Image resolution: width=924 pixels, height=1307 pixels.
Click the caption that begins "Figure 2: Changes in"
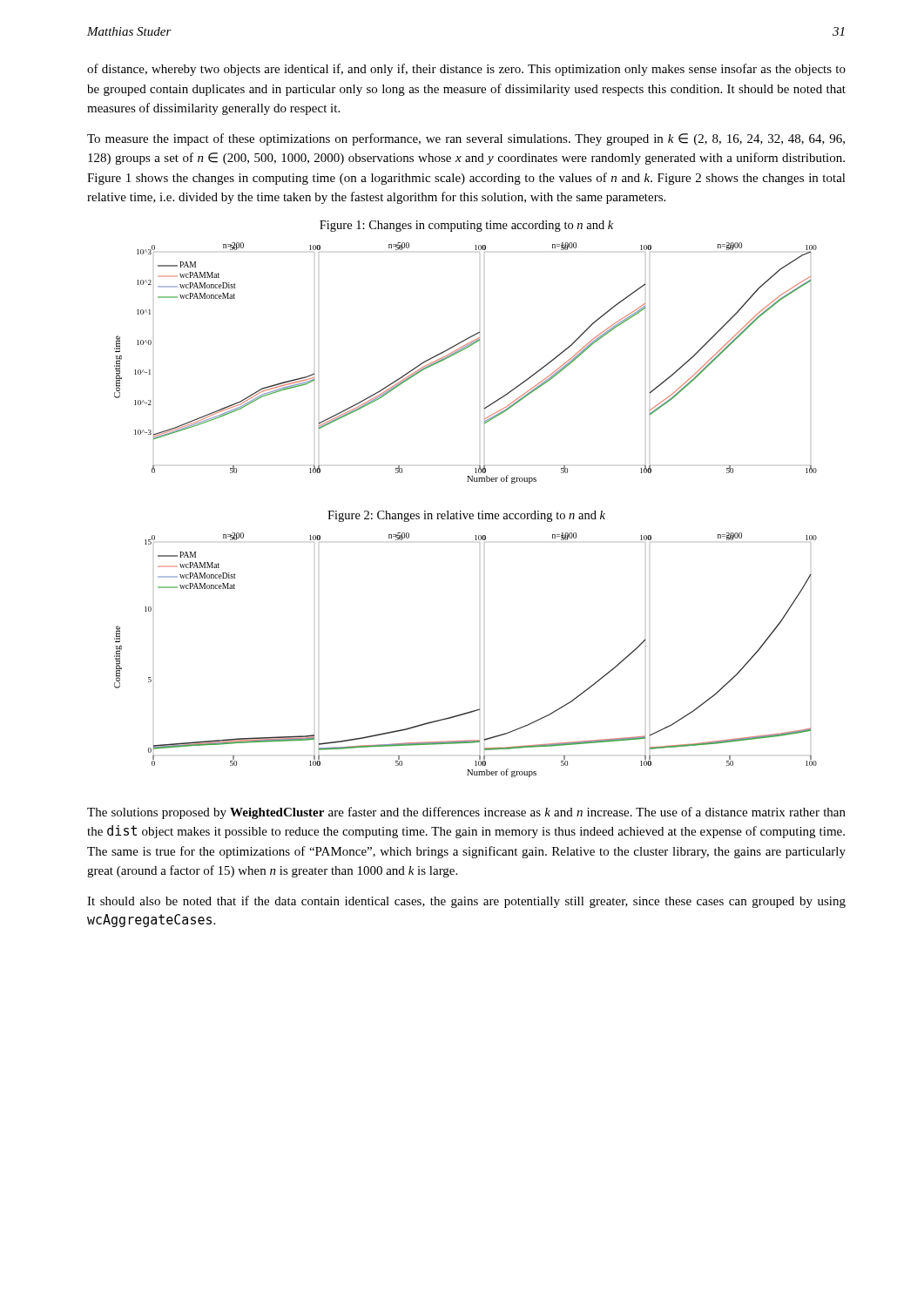(x=466, y=515)
